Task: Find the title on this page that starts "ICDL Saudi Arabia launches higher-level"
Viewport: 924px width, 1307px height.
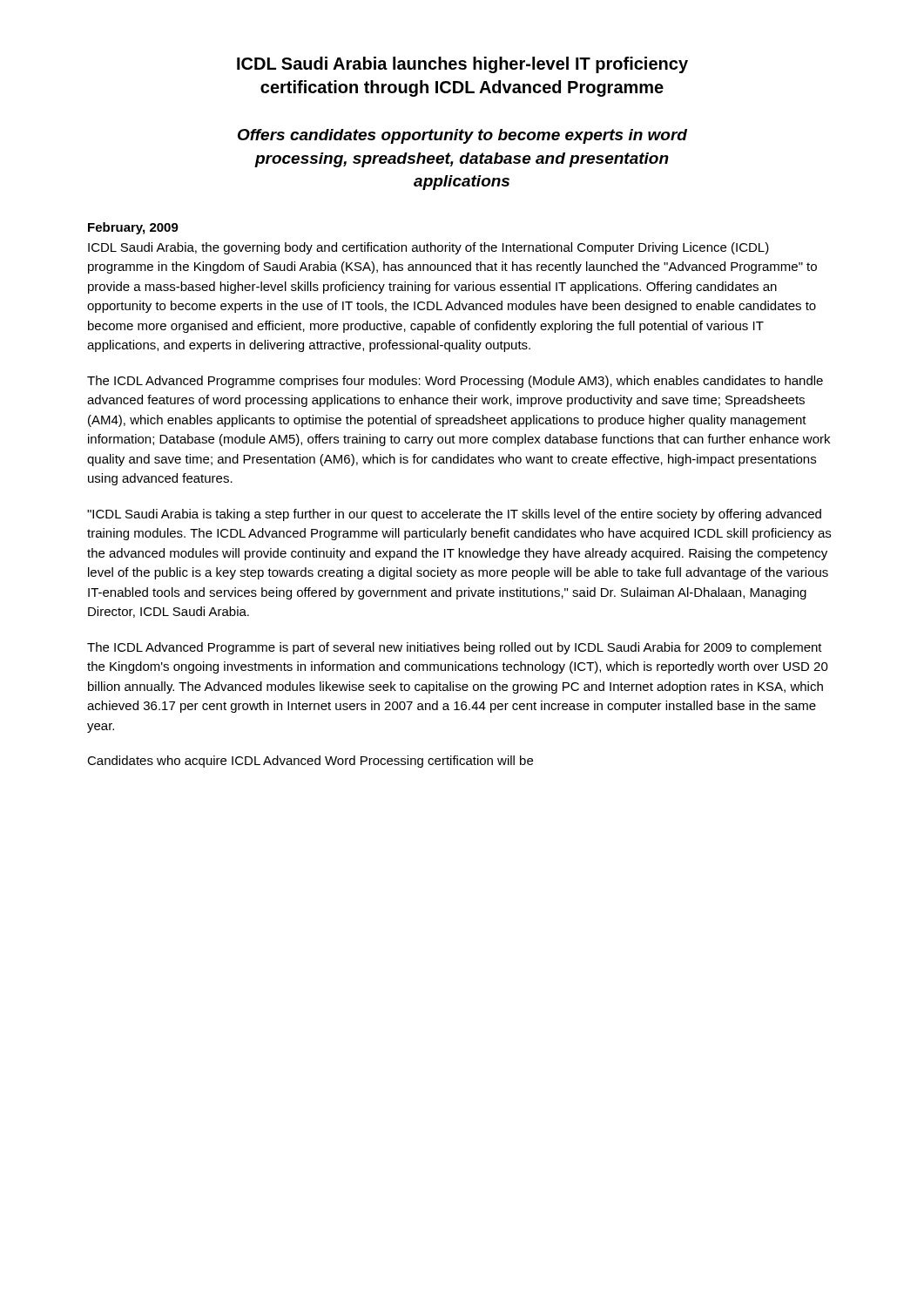Action: 462,76
